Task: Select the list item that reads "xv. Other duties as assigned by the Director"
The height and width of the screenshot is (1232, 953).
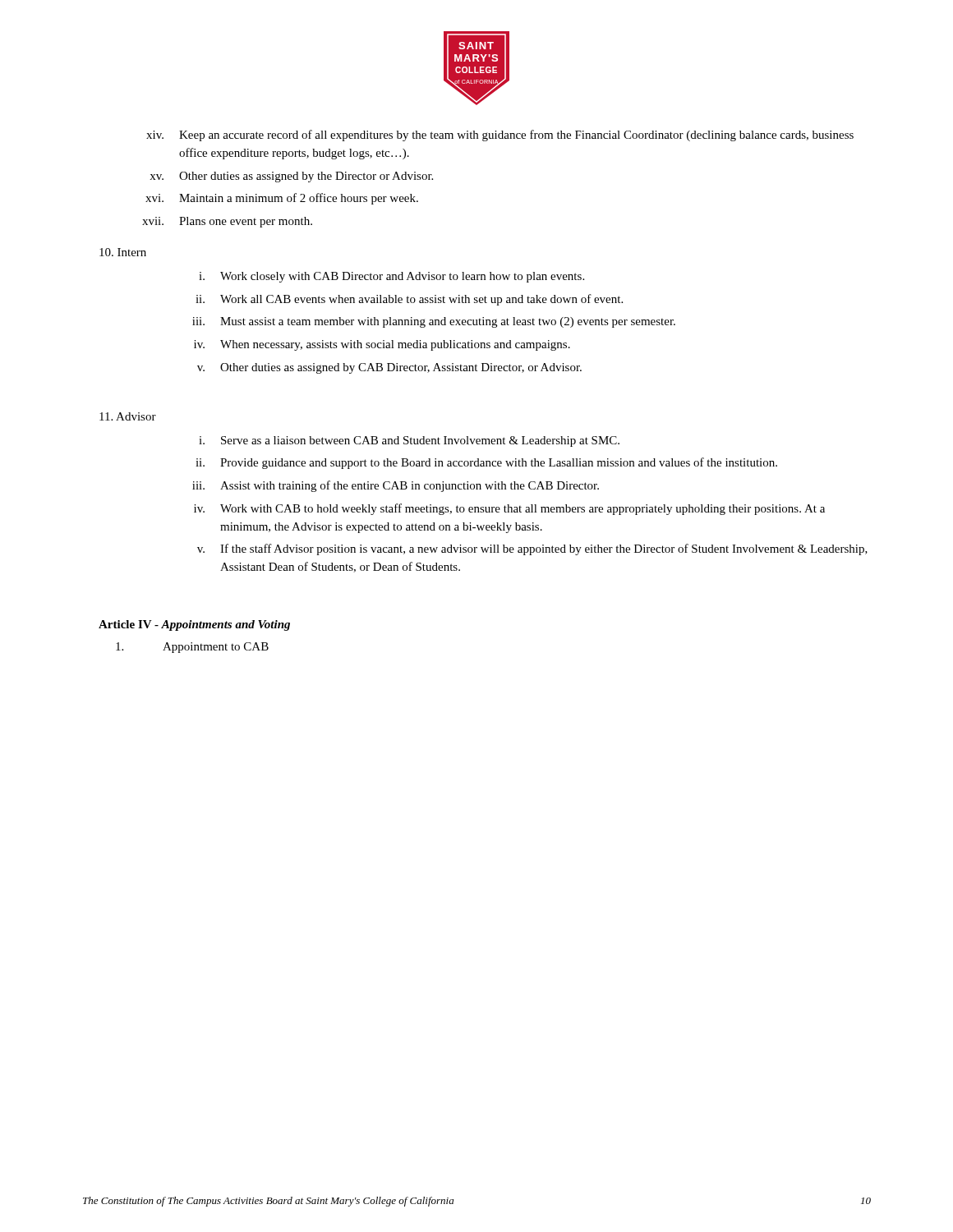Action: [x=291, y=177]
